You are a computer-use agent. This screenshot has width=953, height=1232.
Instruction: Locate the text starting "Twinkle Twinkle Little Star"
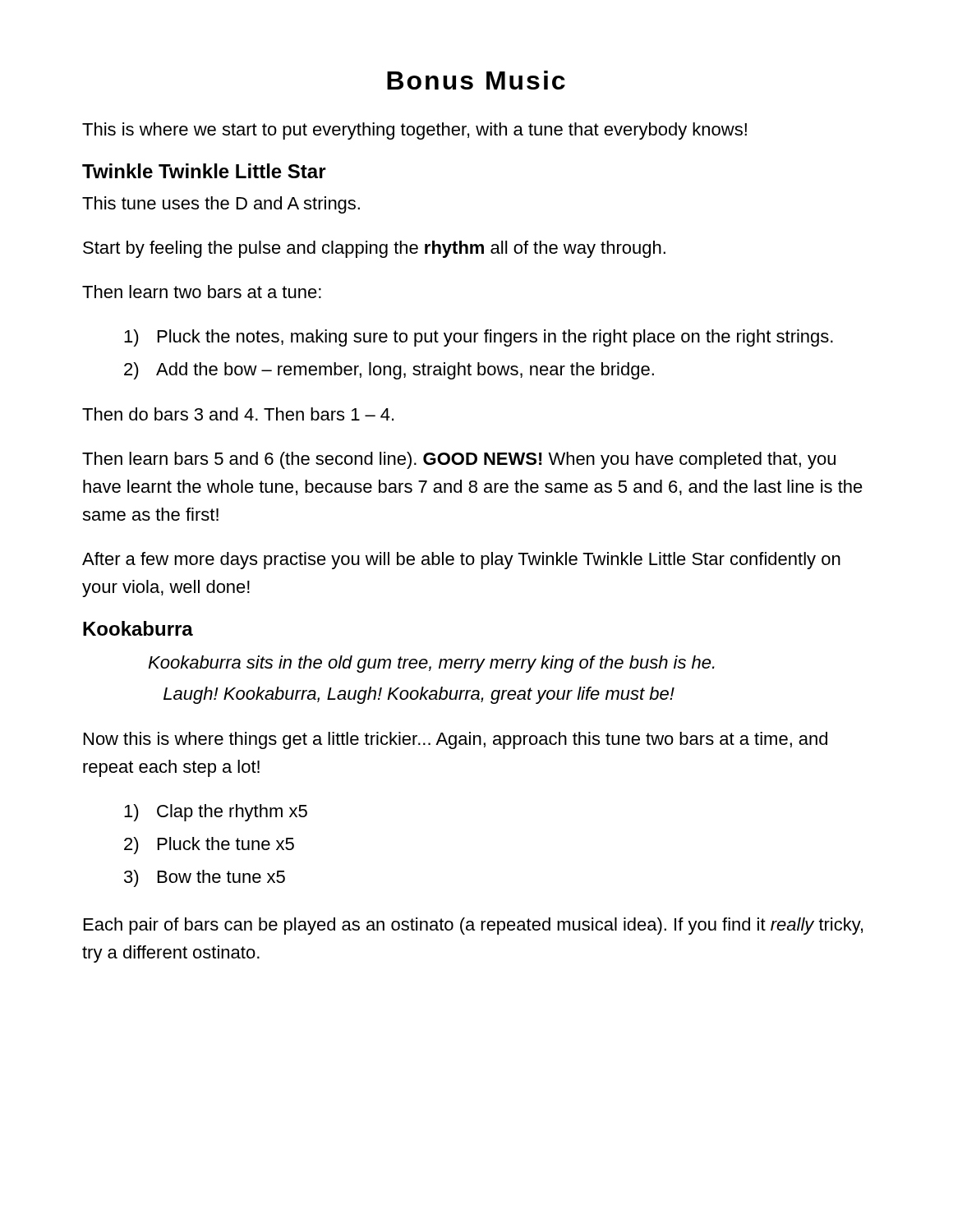(204, 171)
